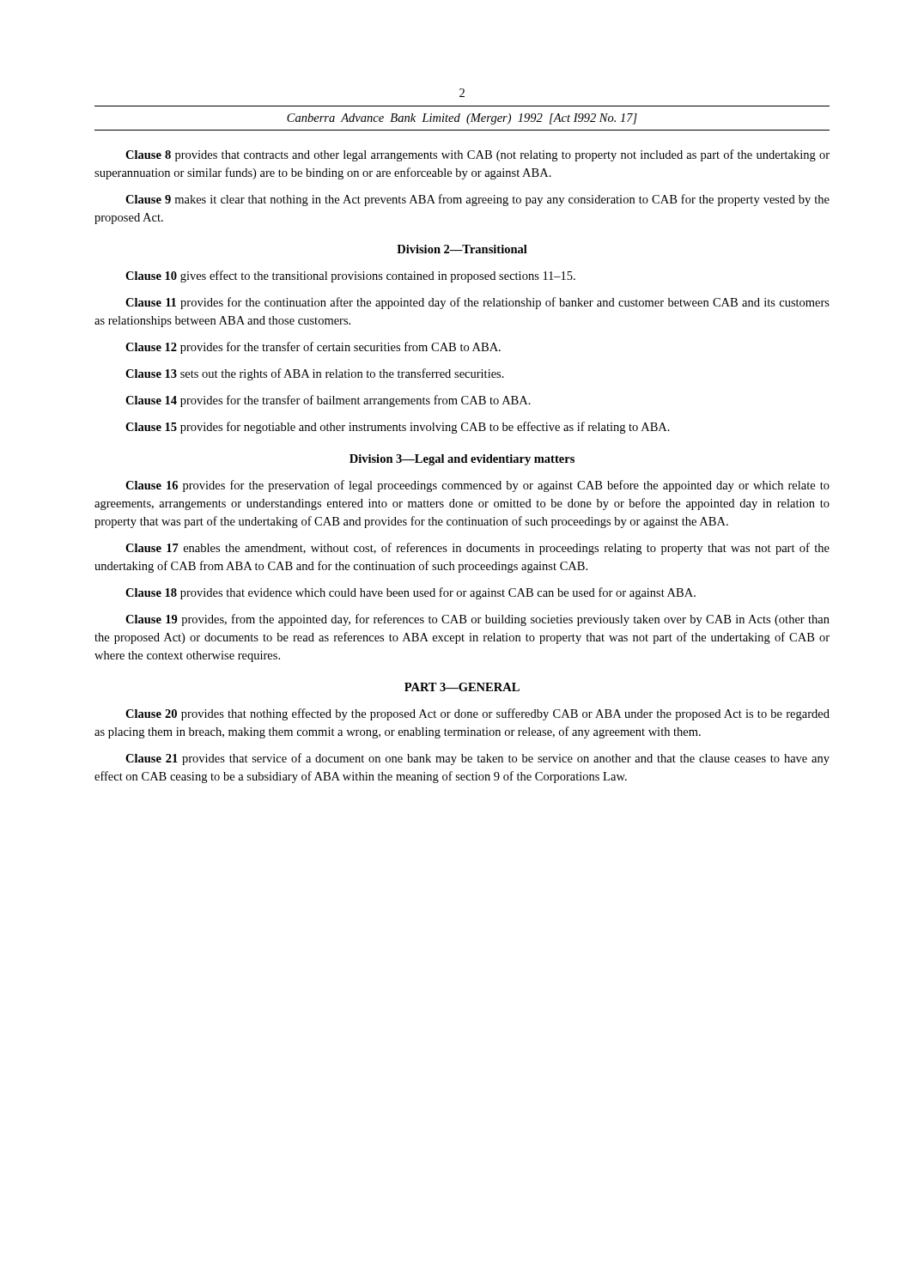The width and height of the screenshot is (924, 1288).
Task: Find the text block that reads "Clause 17 enables the amendment, without cost,"
Action: pos(462,557)
